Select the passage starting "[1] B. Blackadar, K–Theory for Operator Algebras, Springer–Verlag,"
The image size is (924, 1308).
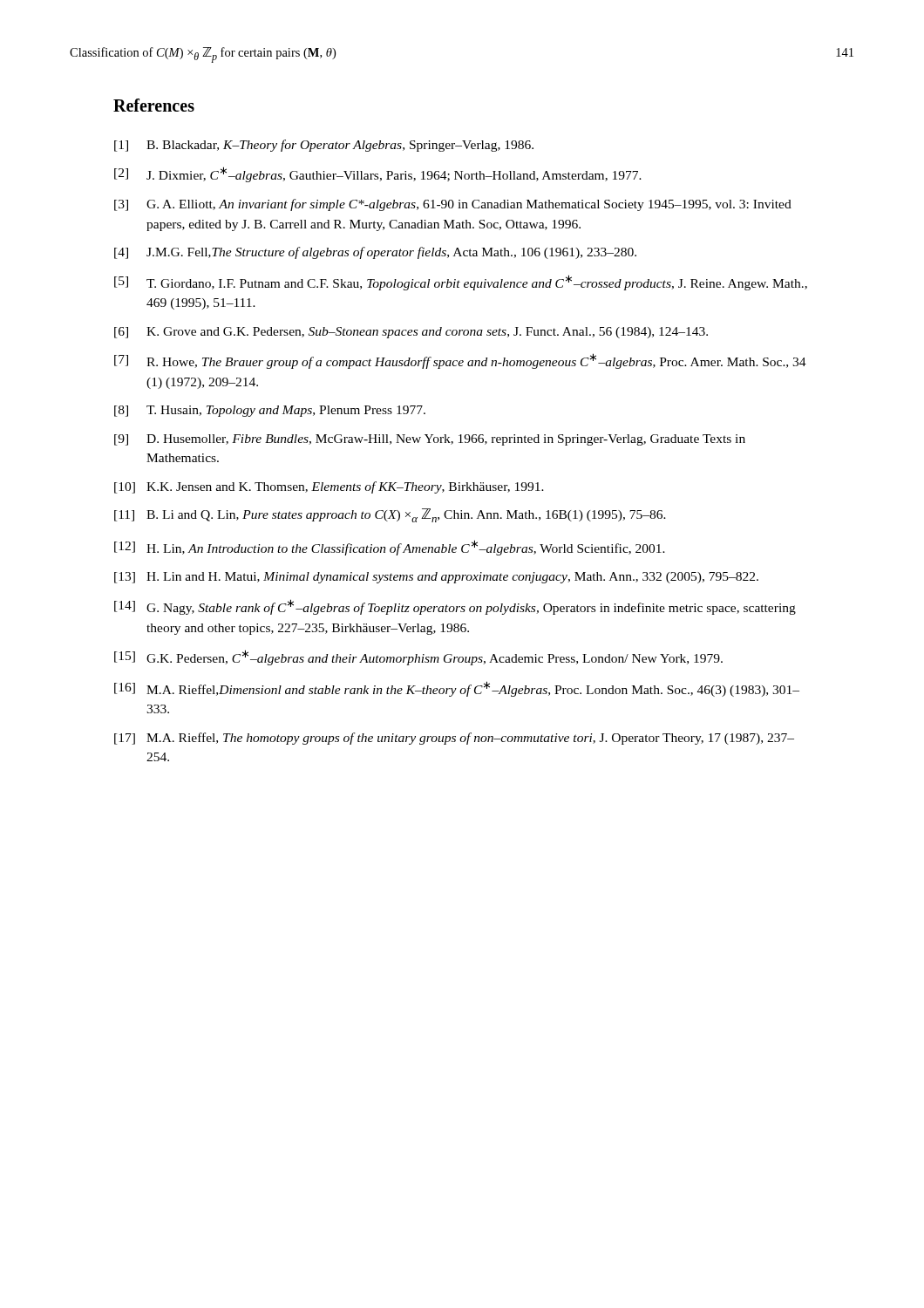[462, 145]
